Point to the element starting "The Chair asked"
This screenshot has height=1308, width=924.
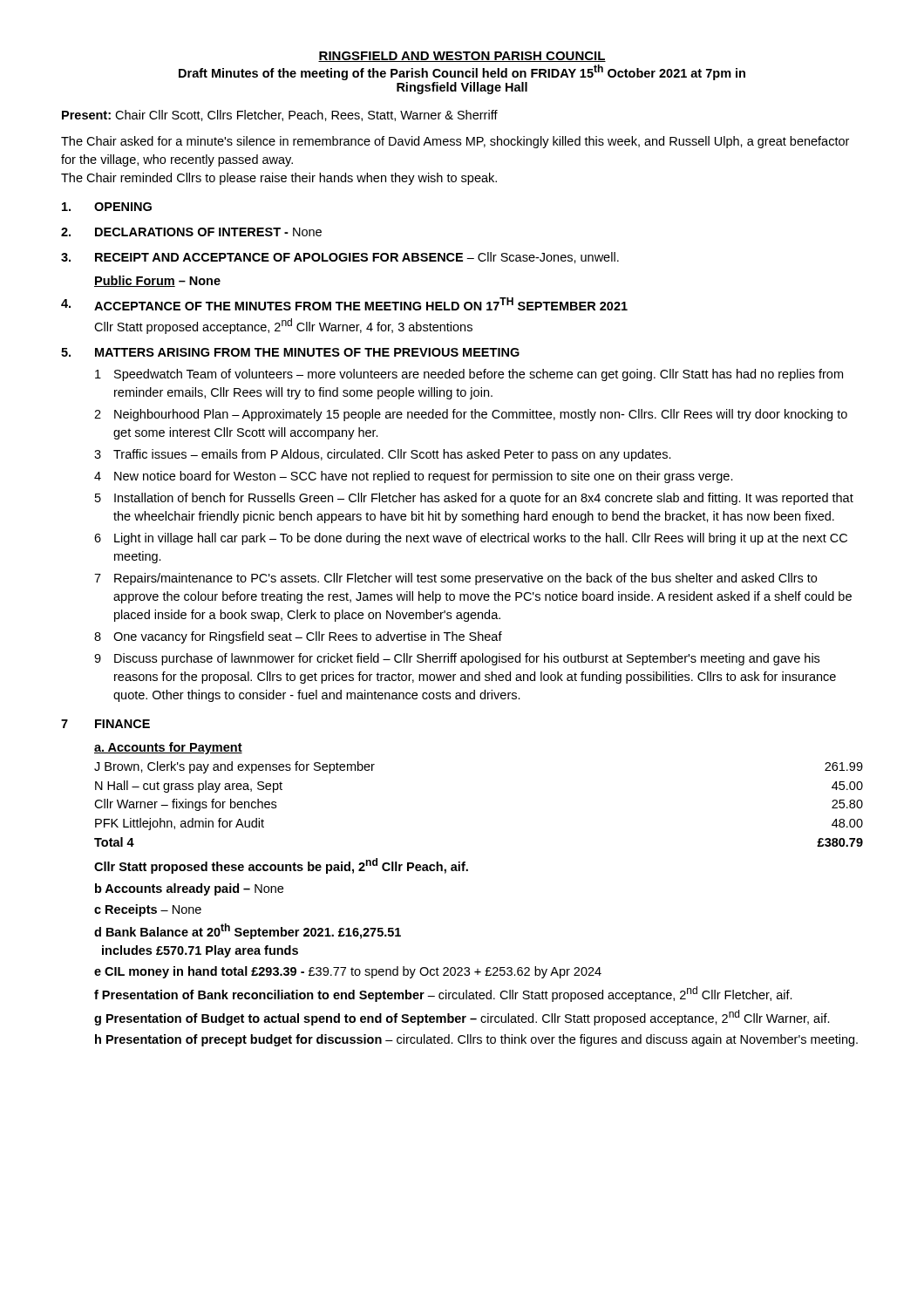click(455, 142)
